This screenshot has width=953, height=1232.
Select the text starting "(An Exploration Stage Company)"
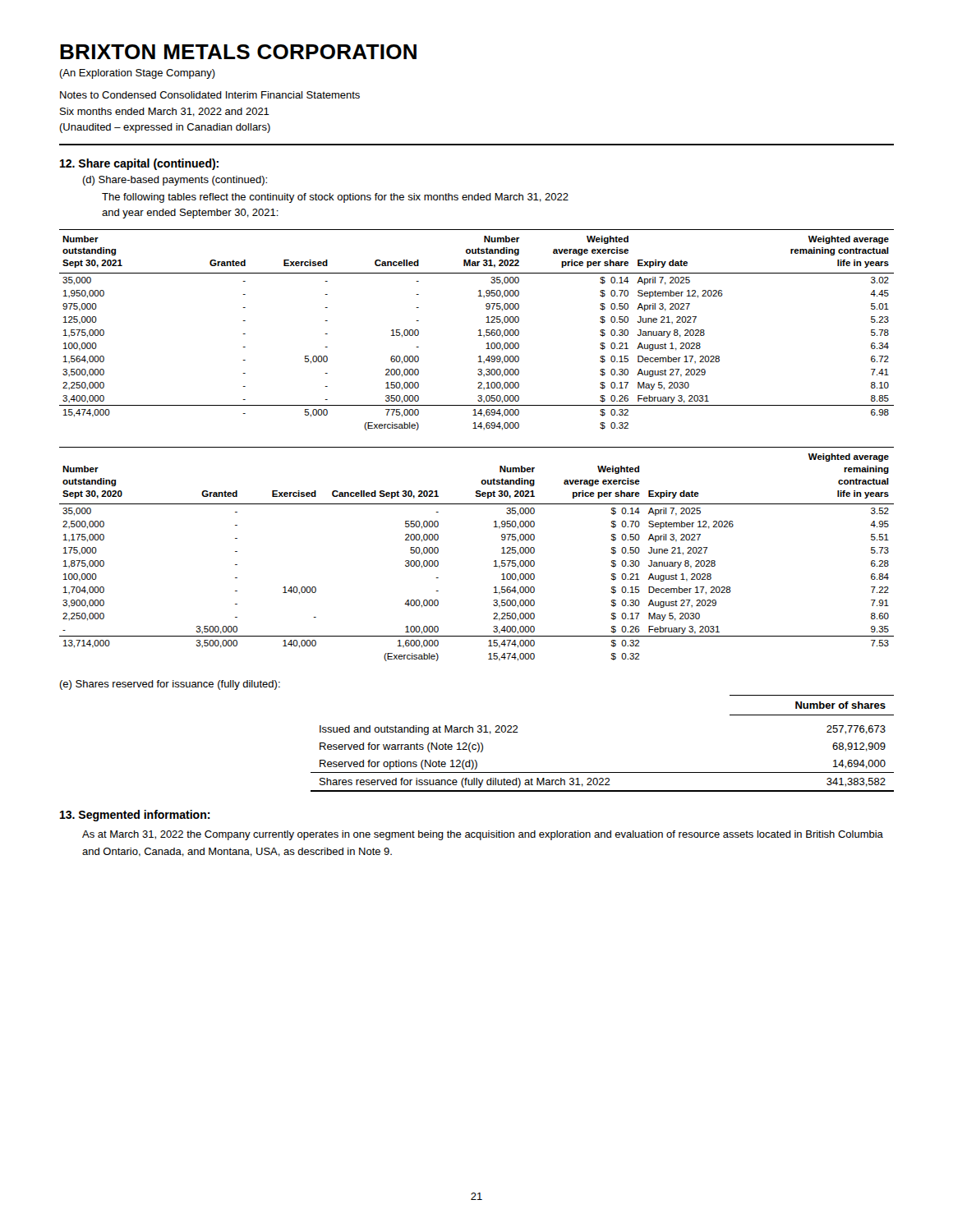coord(137,73)
